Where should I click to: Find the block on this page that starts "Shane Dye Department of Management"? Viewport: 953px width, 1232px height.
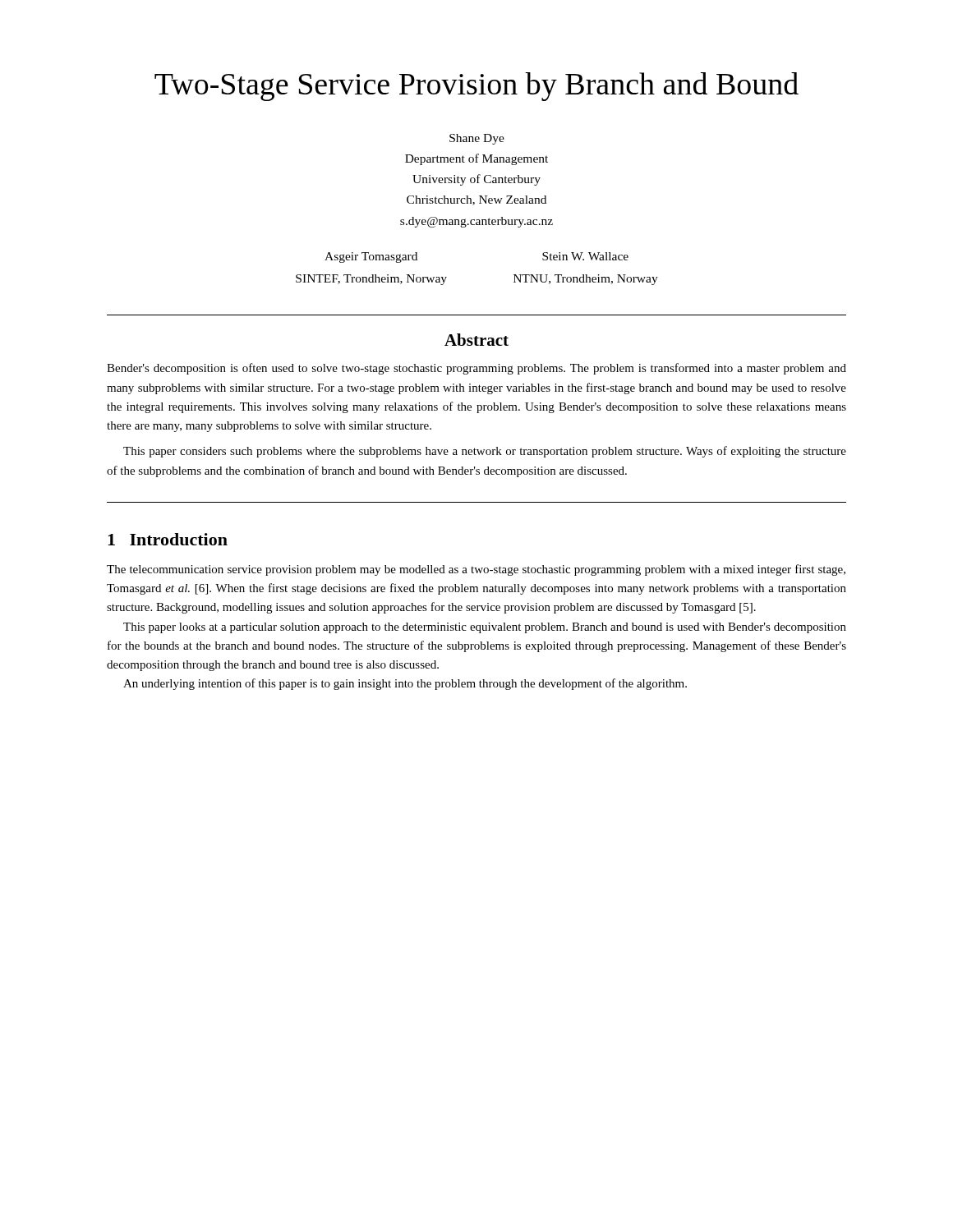[x=476, y=179]
